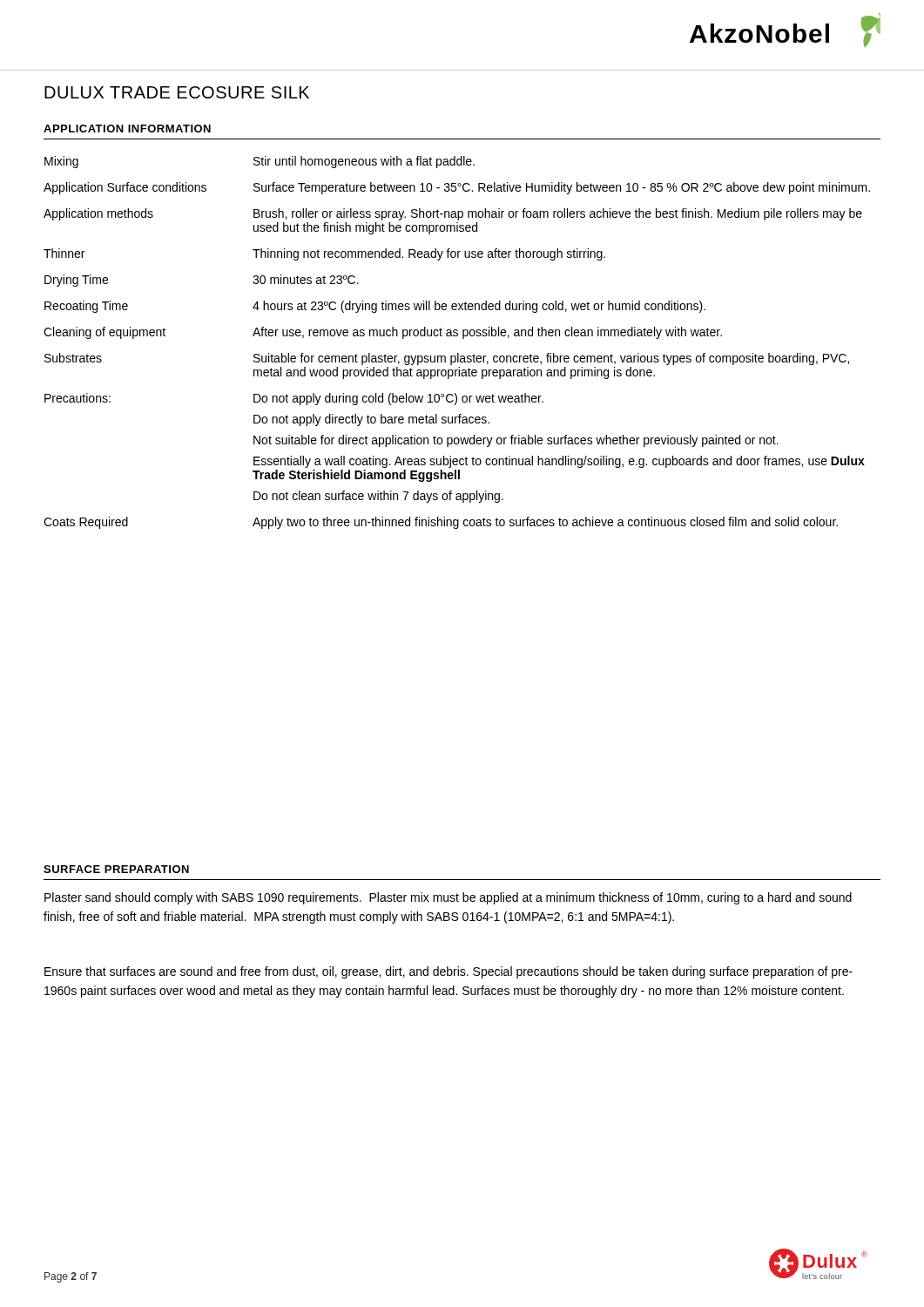924x1307 pixels.
Task: Find "SURFACE PREPARATION" on this page
Action: pos(462,871)
